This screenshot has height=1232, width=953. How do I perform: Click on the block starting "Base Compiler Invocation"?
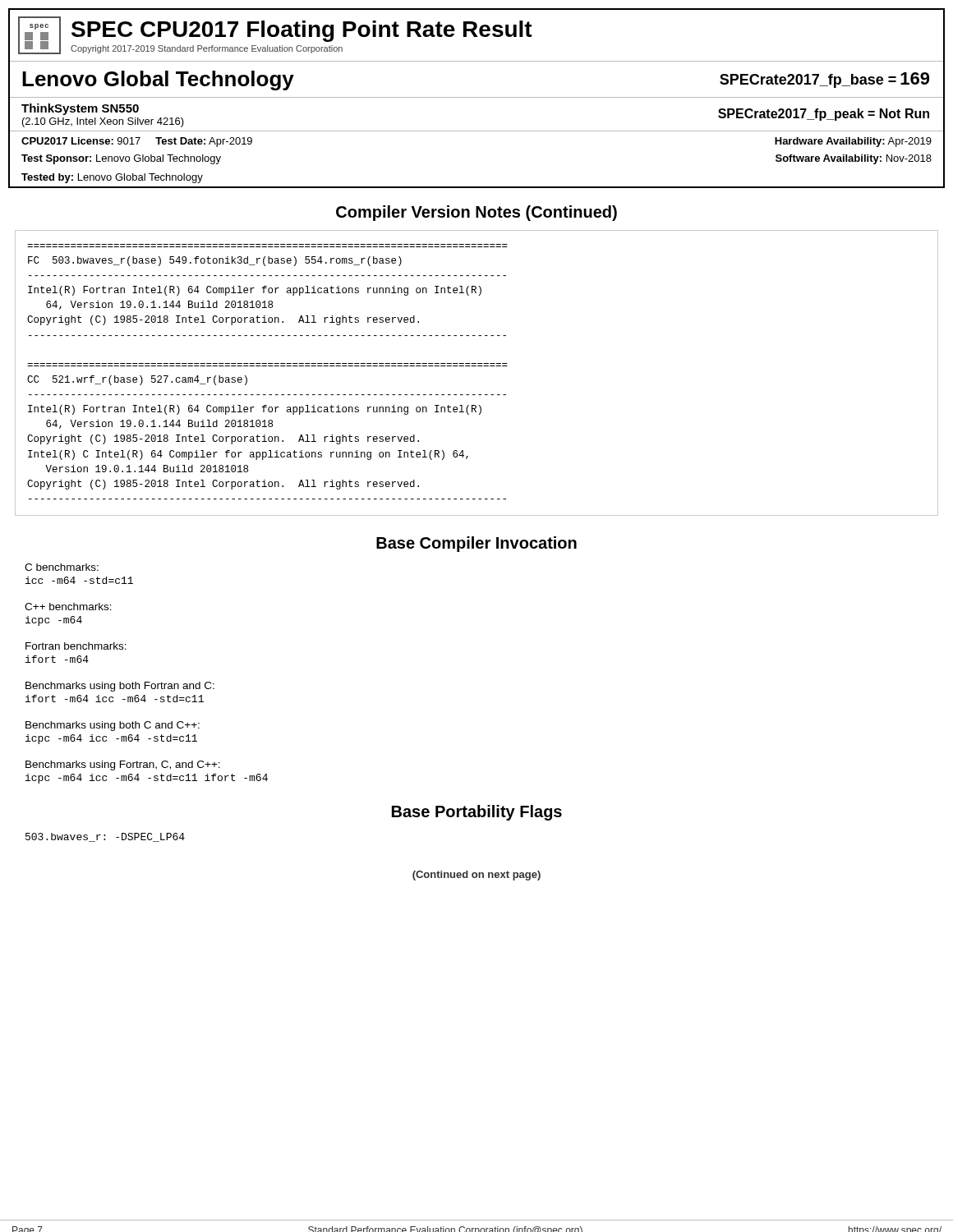[x=476, y=543]
